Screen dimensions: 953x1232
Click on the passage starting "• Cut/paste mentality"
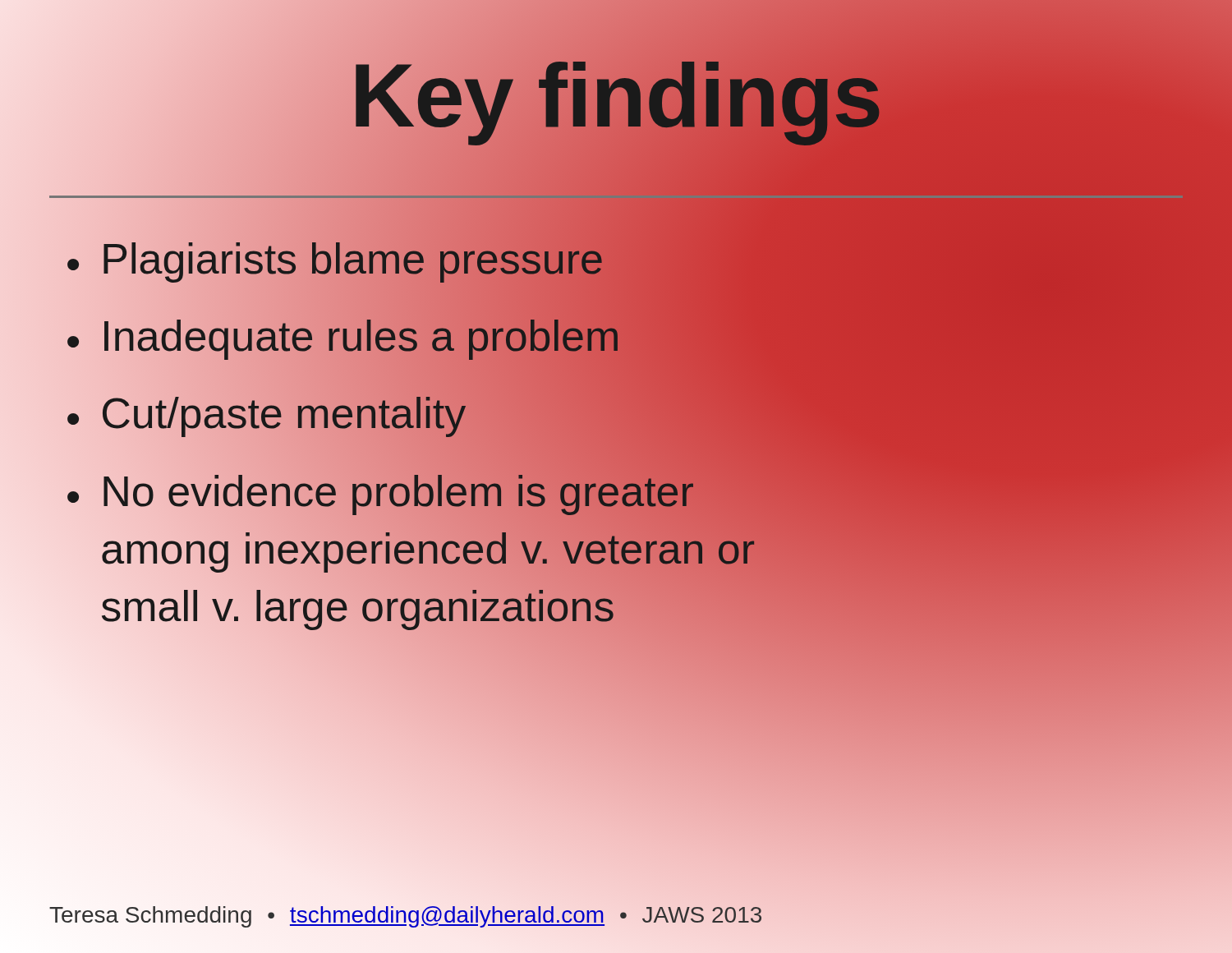pos(295,416)
